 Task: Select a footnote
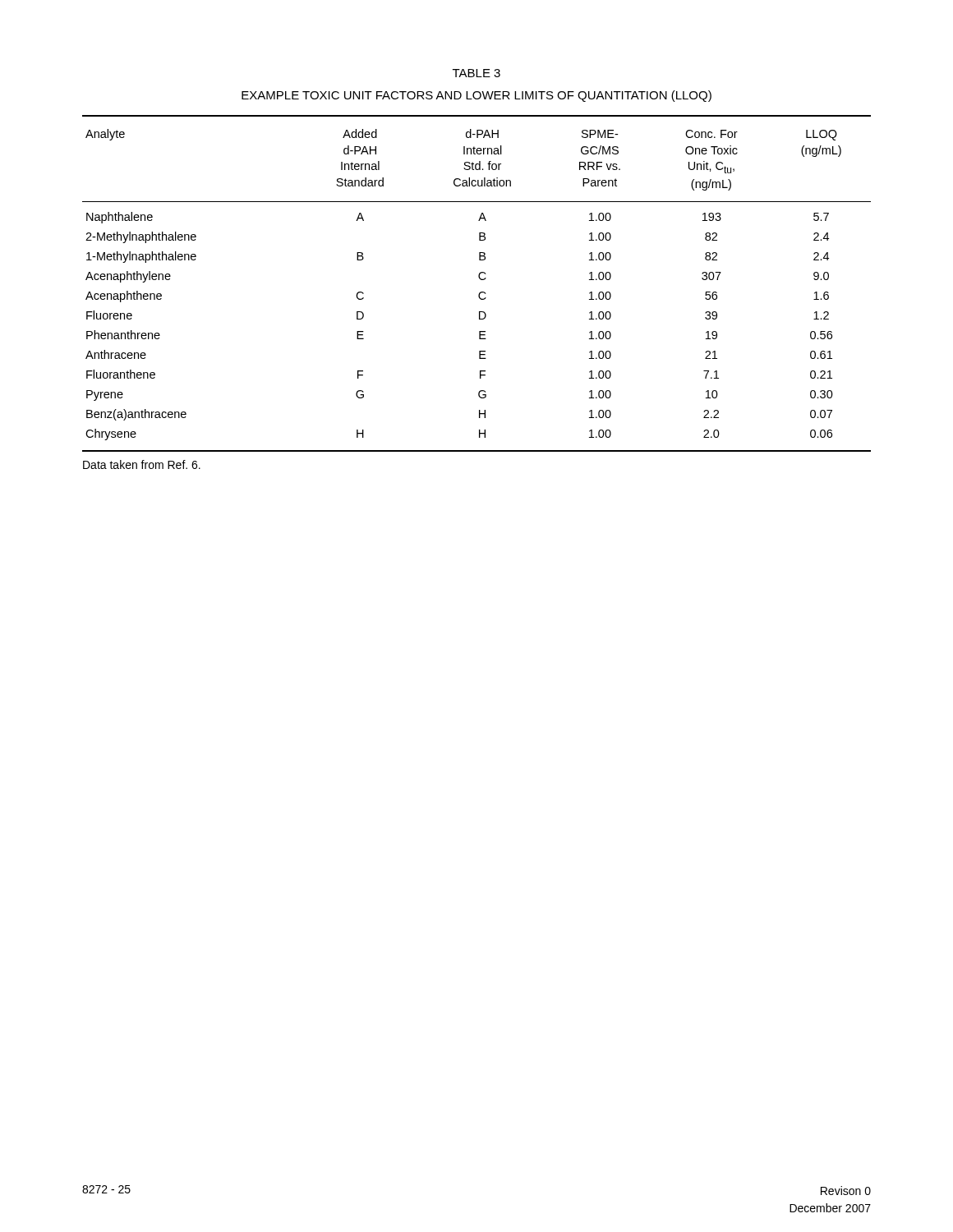(x=142, y=465)
